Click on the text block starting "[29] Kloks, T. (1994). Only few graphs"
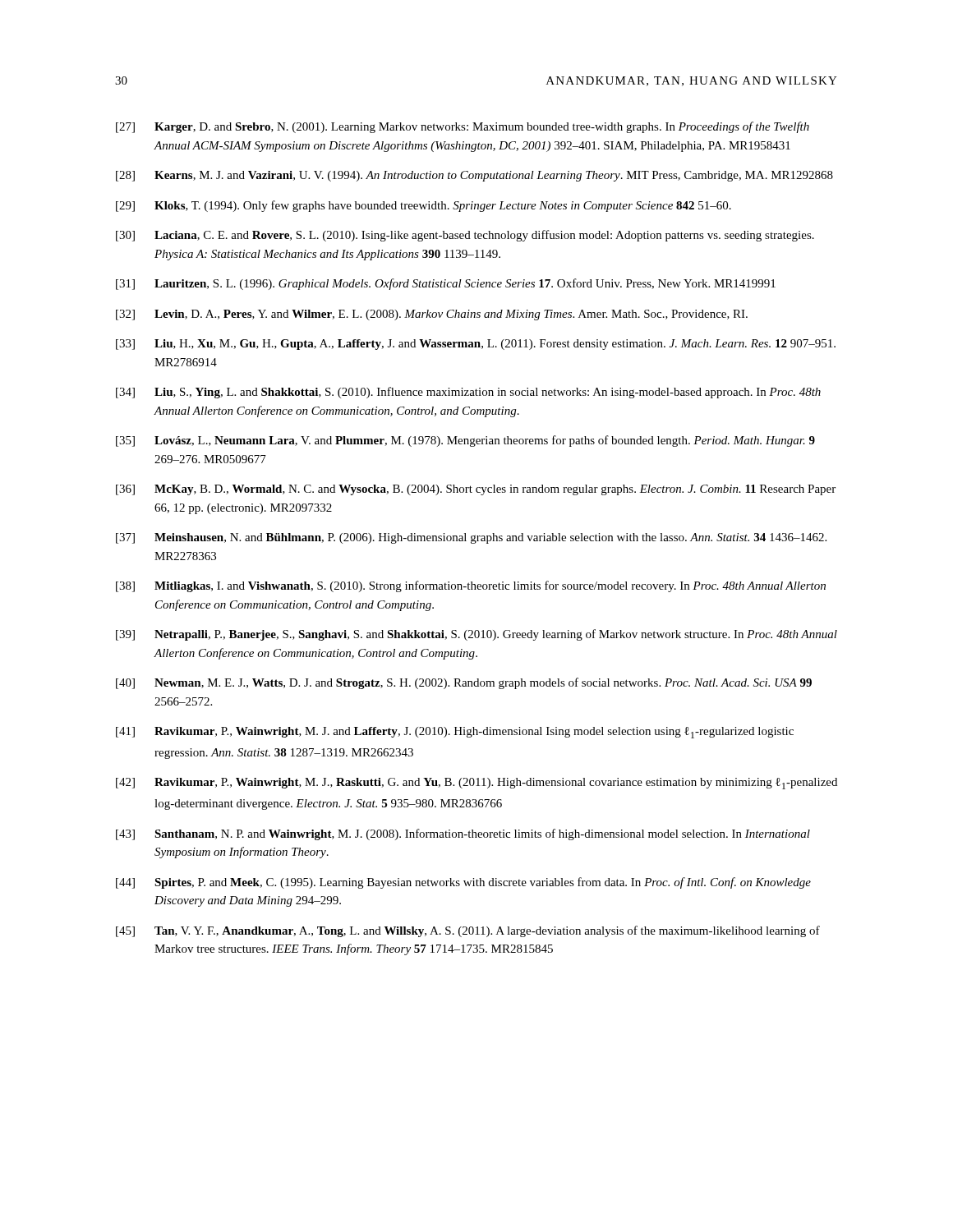Viewport: 953px width, 1232px height. pos(476,205)
